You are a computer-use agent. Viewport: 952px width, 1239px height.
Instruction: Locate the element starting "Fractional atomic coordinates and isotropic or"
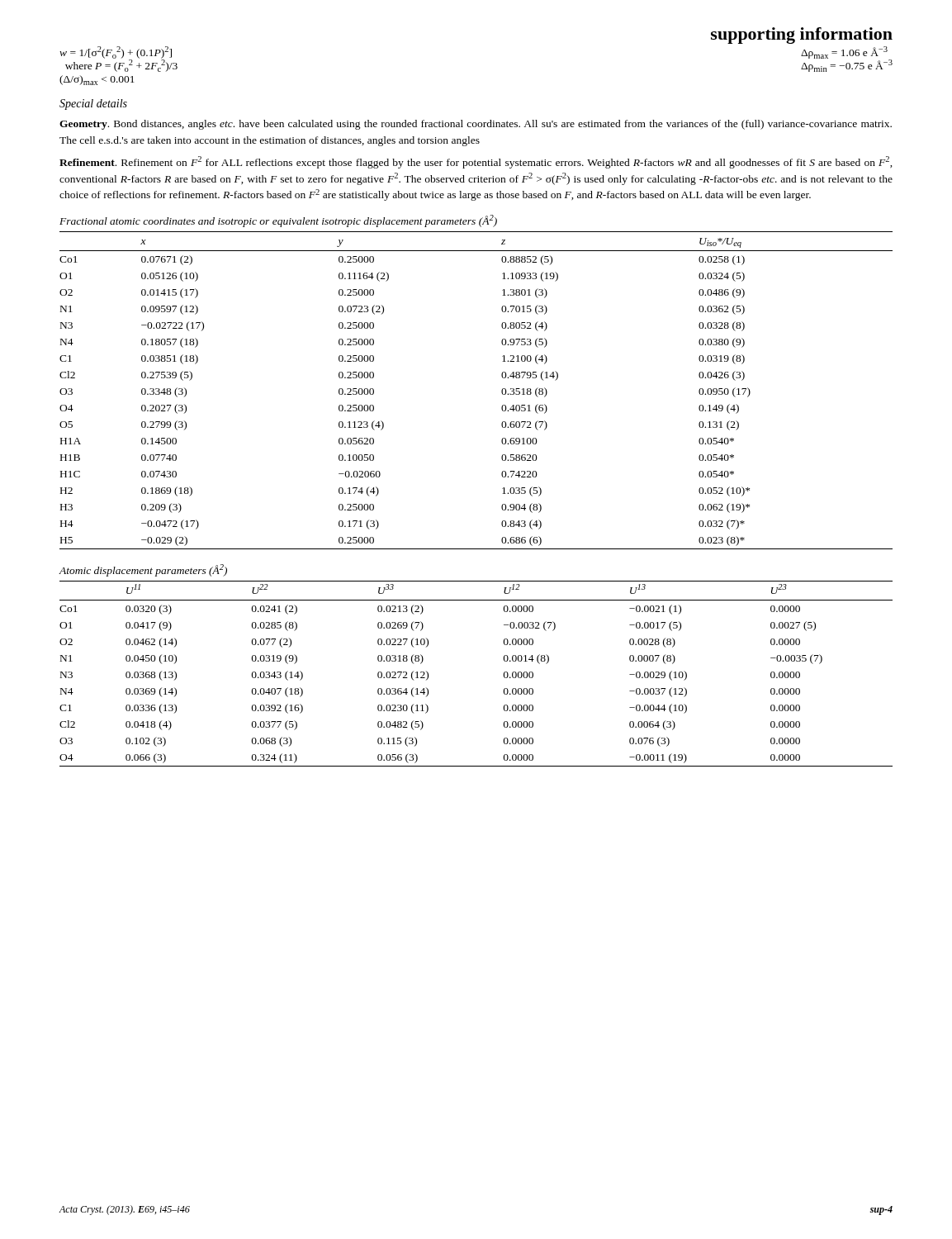(278, 221)
